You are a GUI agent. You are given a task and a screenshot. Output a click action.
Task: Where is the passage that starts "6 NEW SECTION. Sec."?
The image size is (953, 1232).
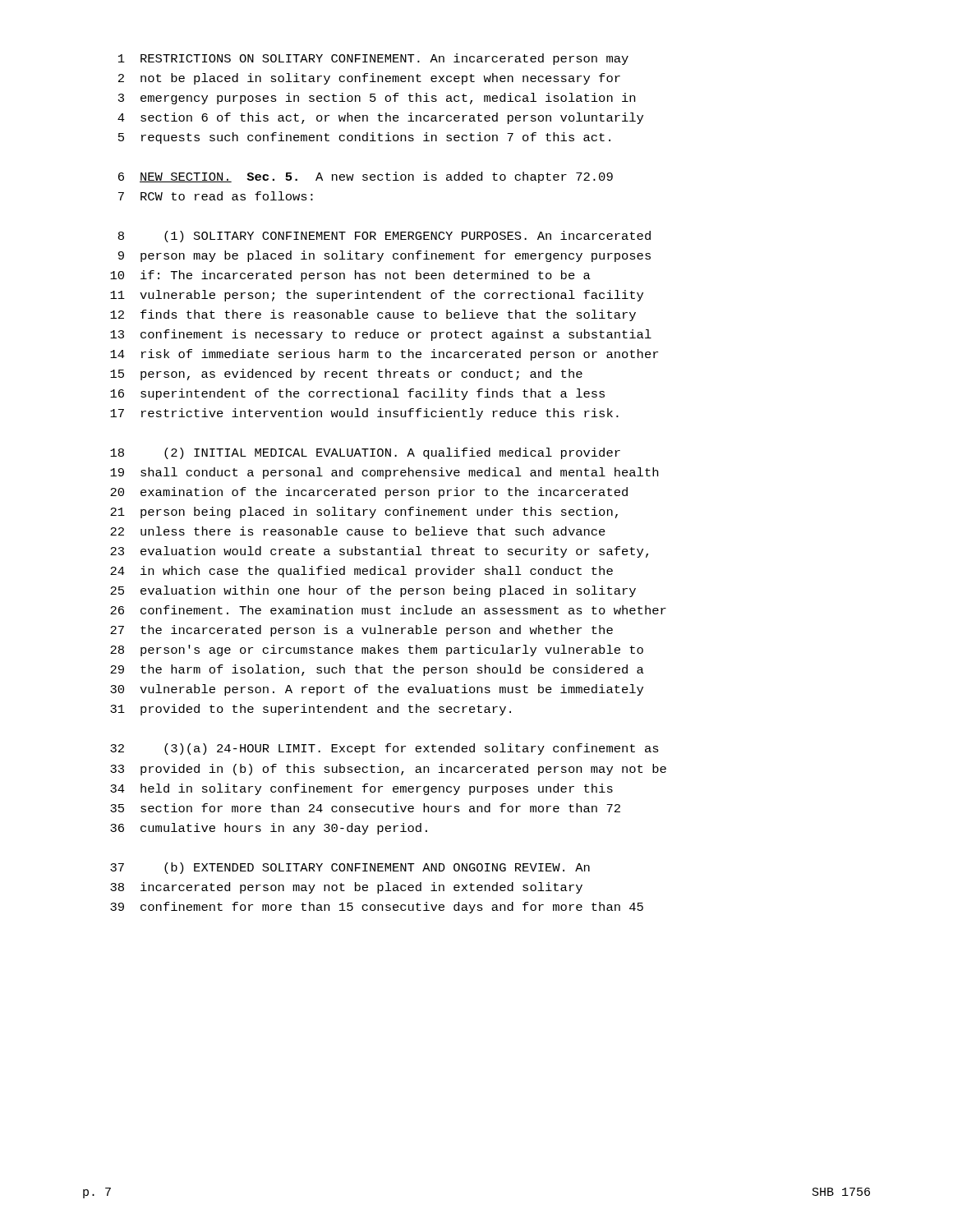point(468,187)
